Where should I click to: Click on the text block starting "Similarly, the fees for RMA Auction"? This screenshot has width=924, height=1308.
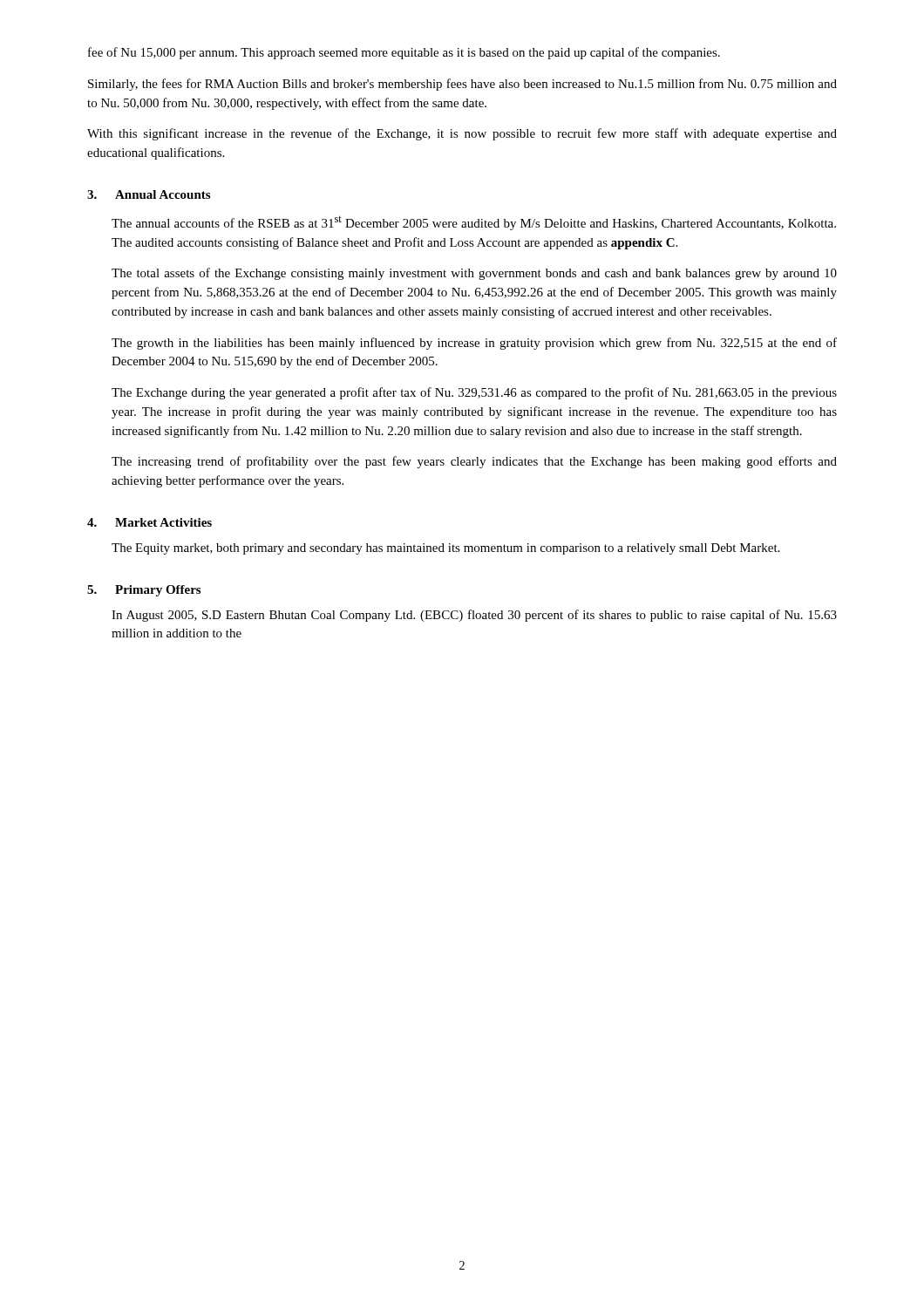click(x=462, y=94)
